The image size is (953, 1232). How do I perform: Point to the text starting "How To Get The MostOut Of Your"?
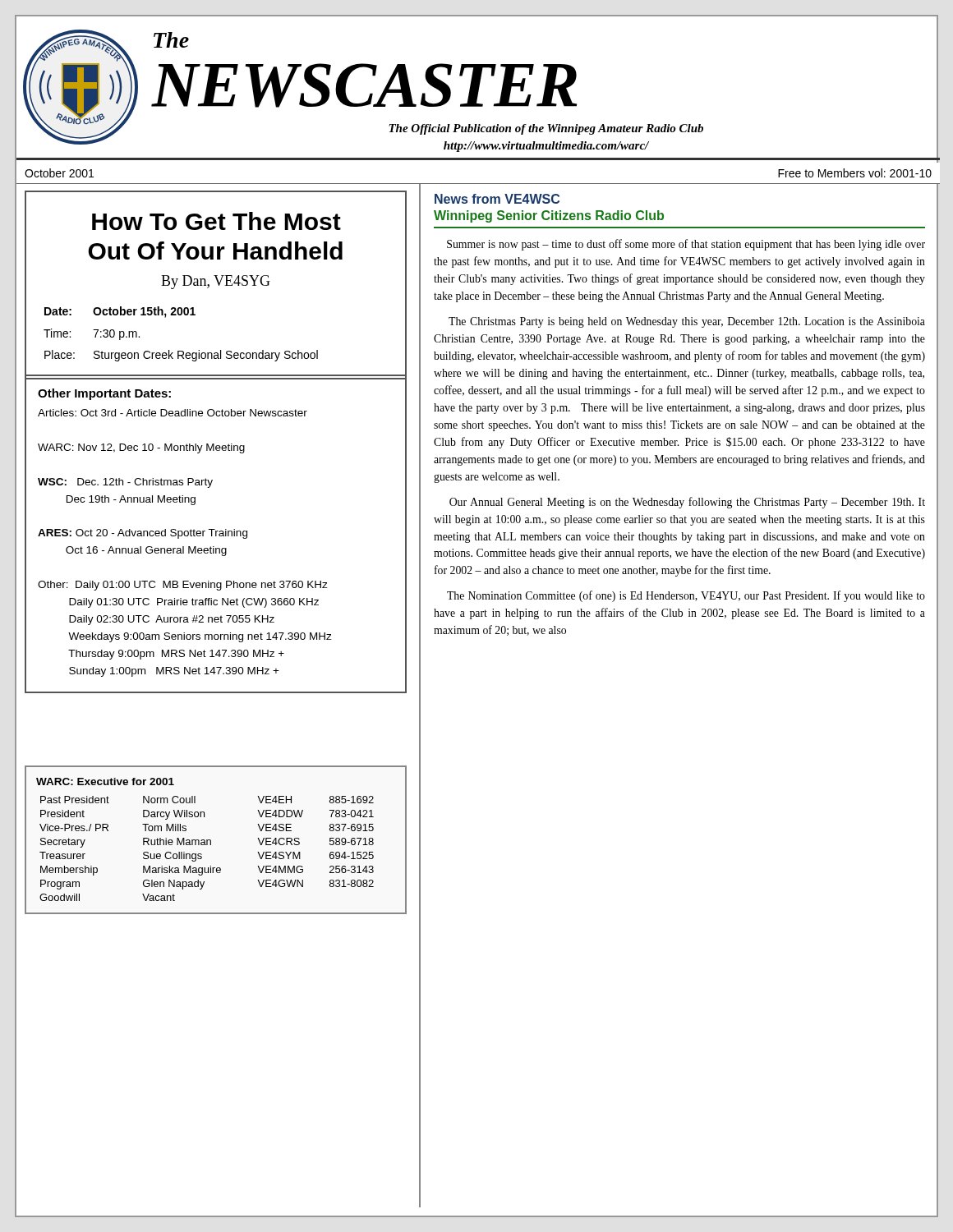(x=216, y=287)
